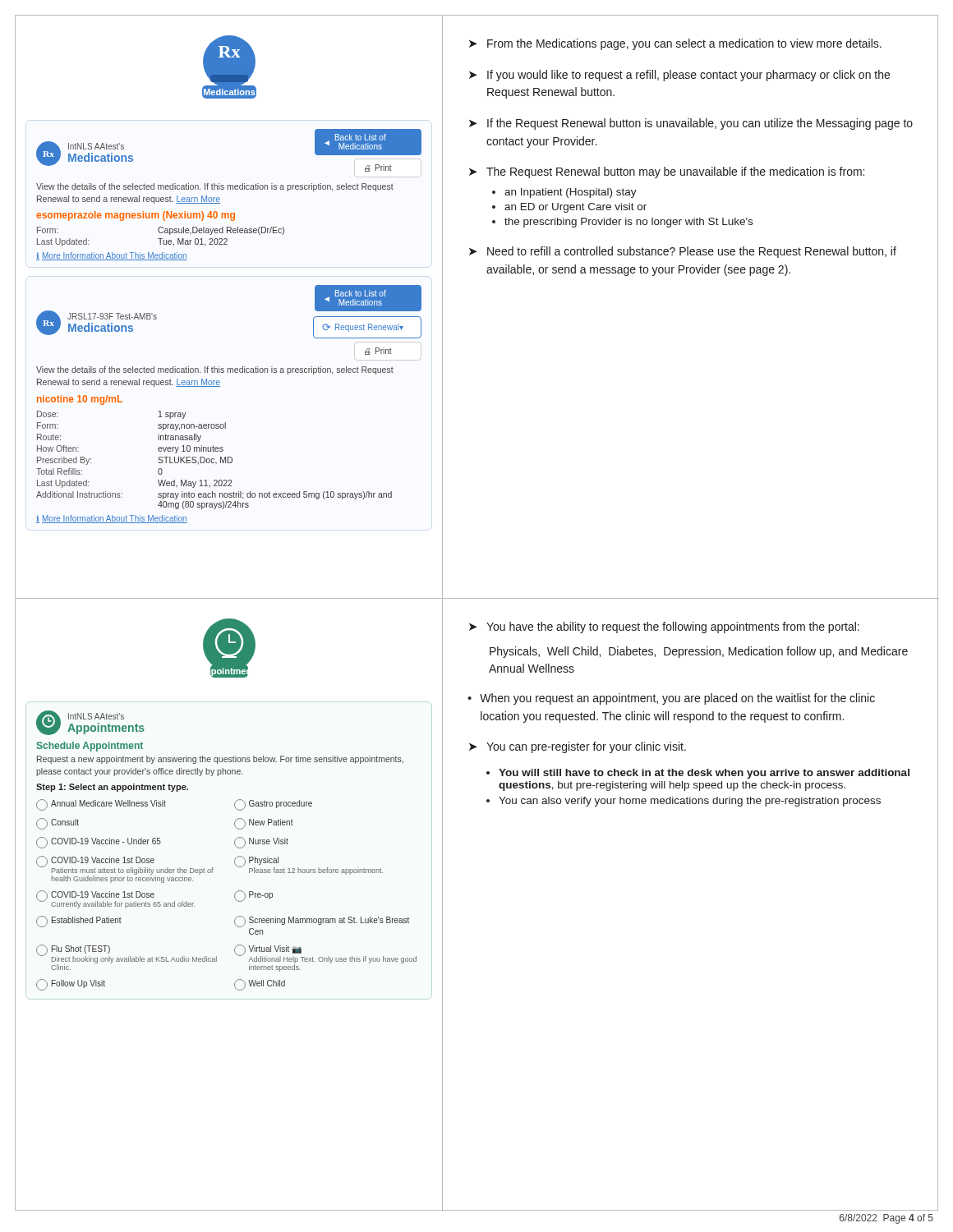The height and width of the screenshot is (1232, 953).
Task: Point to the text starting "➤ Need to"
Action: pyautogui.click(x=691, y=261)
